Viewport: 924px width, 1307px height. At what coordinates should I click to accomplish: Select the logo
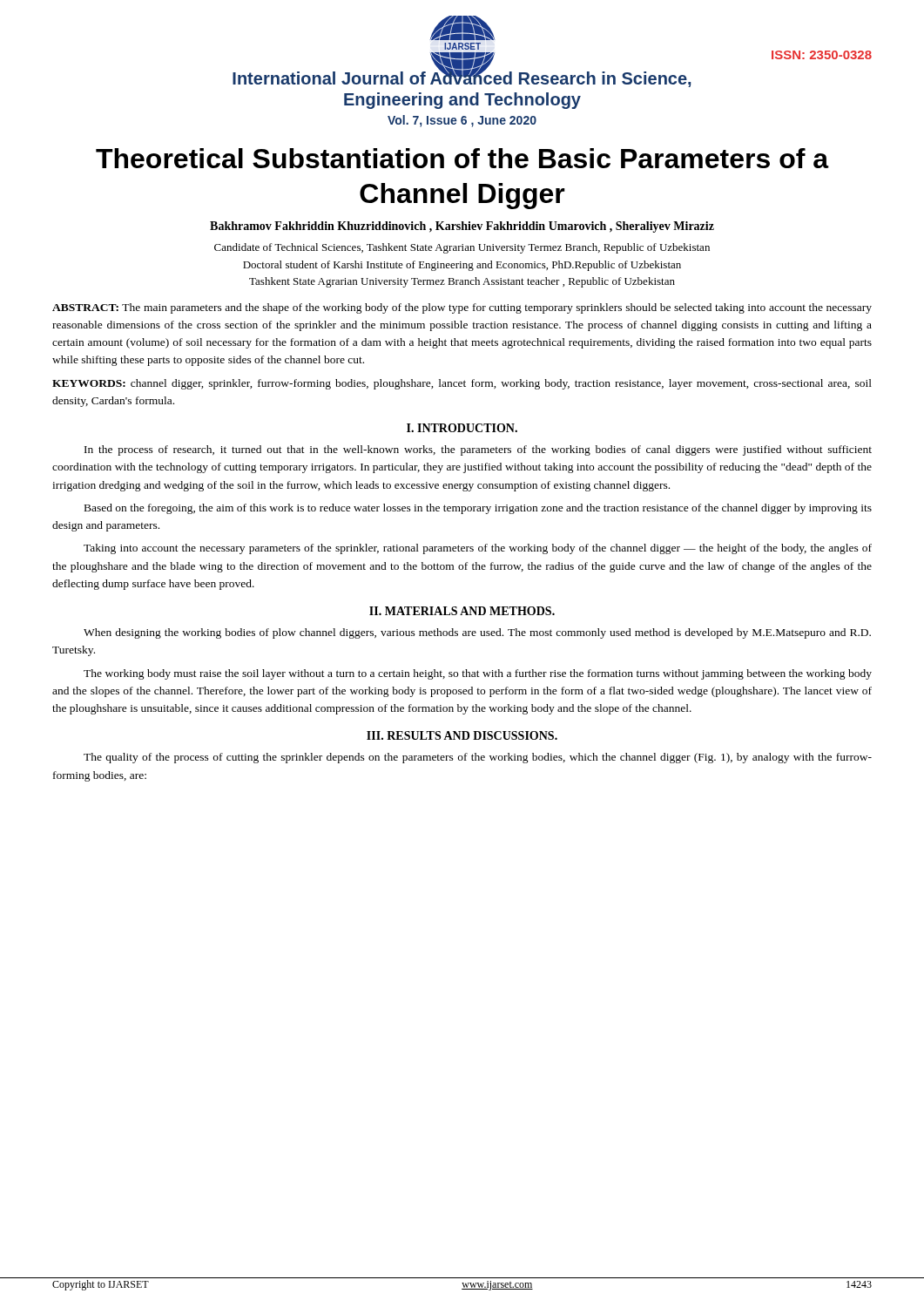(x=462, y=46)
